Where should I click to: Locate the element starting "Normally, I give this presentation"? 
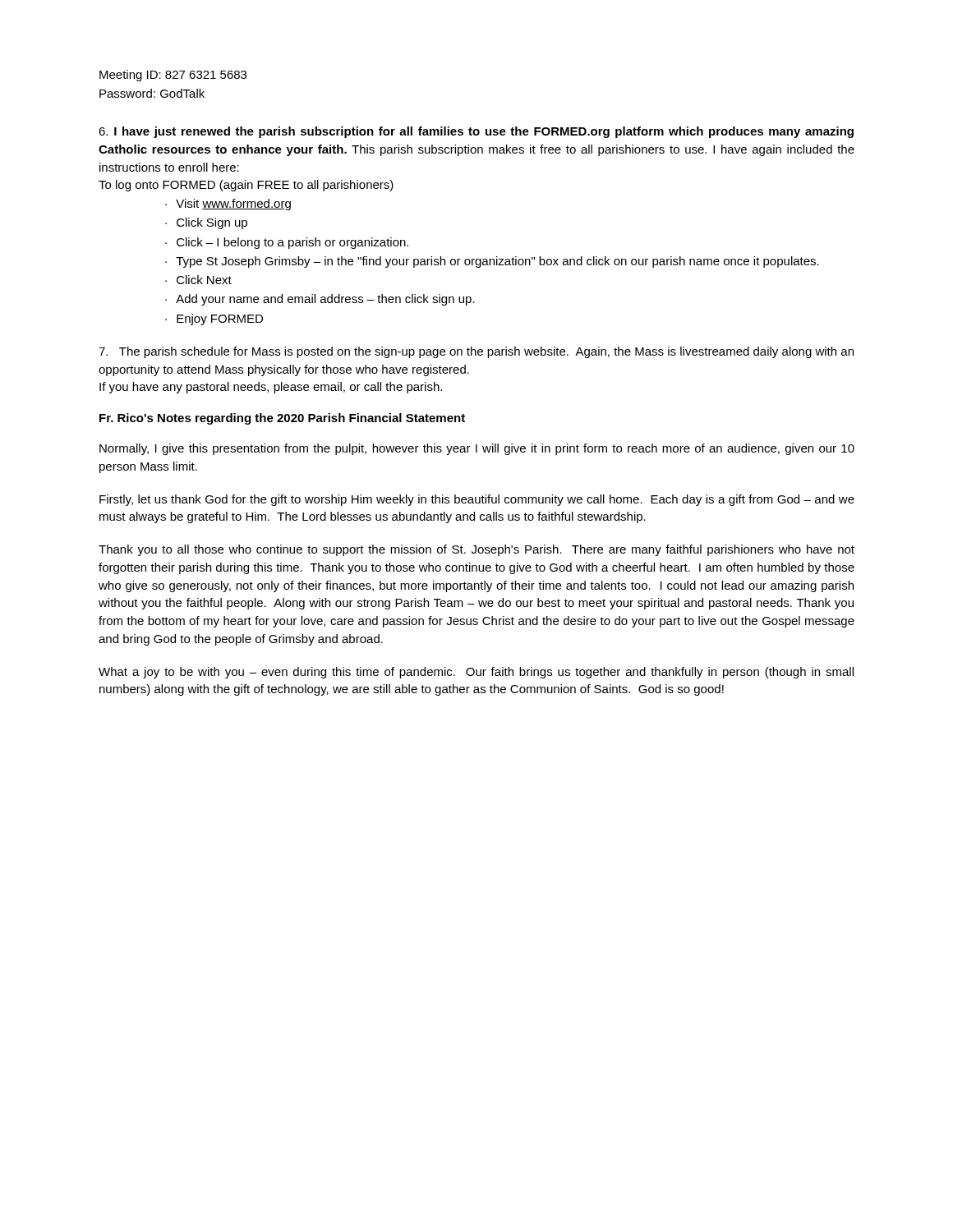476,457
